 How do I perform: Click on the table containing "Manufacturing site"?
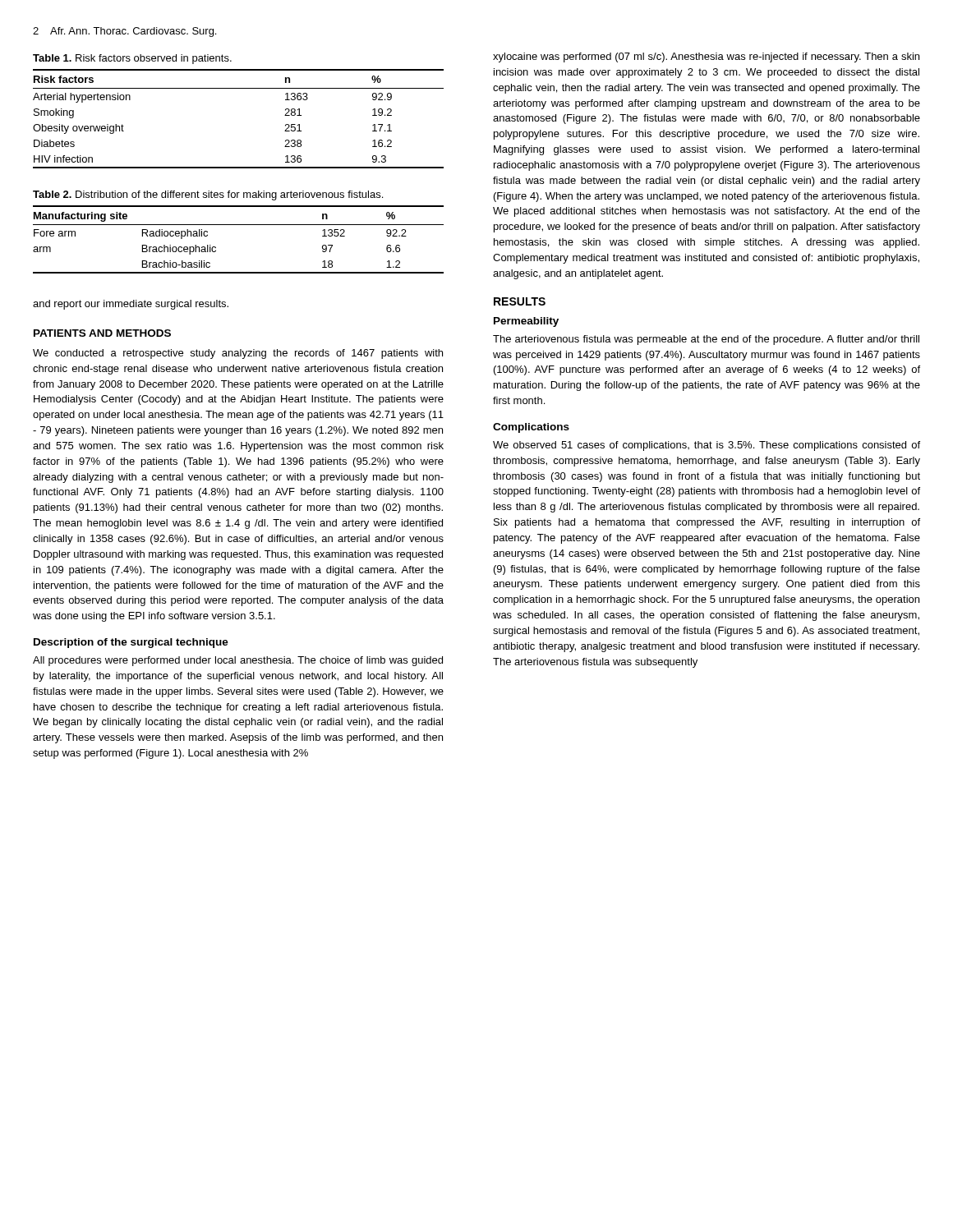click(238, 239)
